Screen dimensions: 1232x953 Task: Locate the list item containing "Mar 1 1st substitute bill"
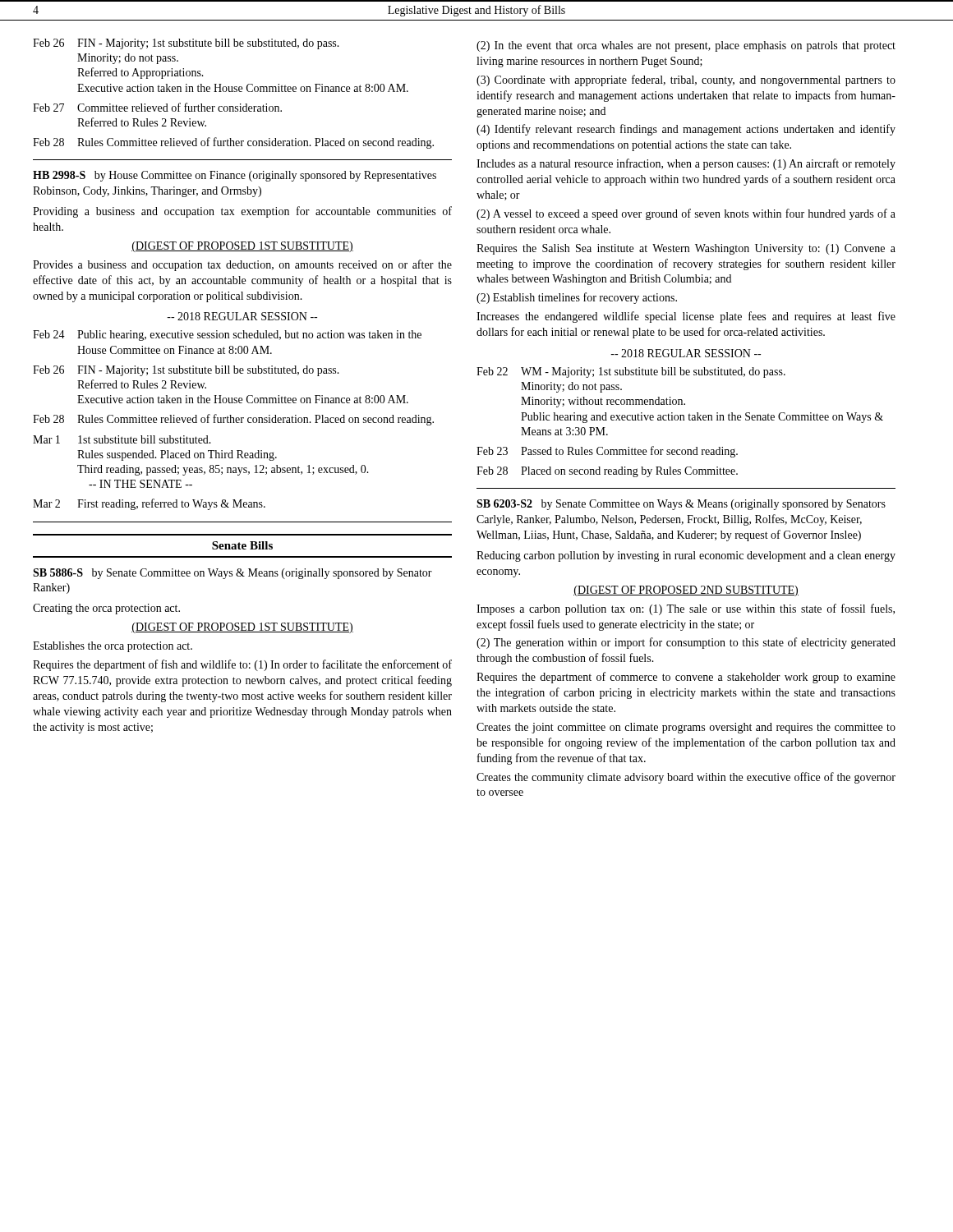pos(242,462)
